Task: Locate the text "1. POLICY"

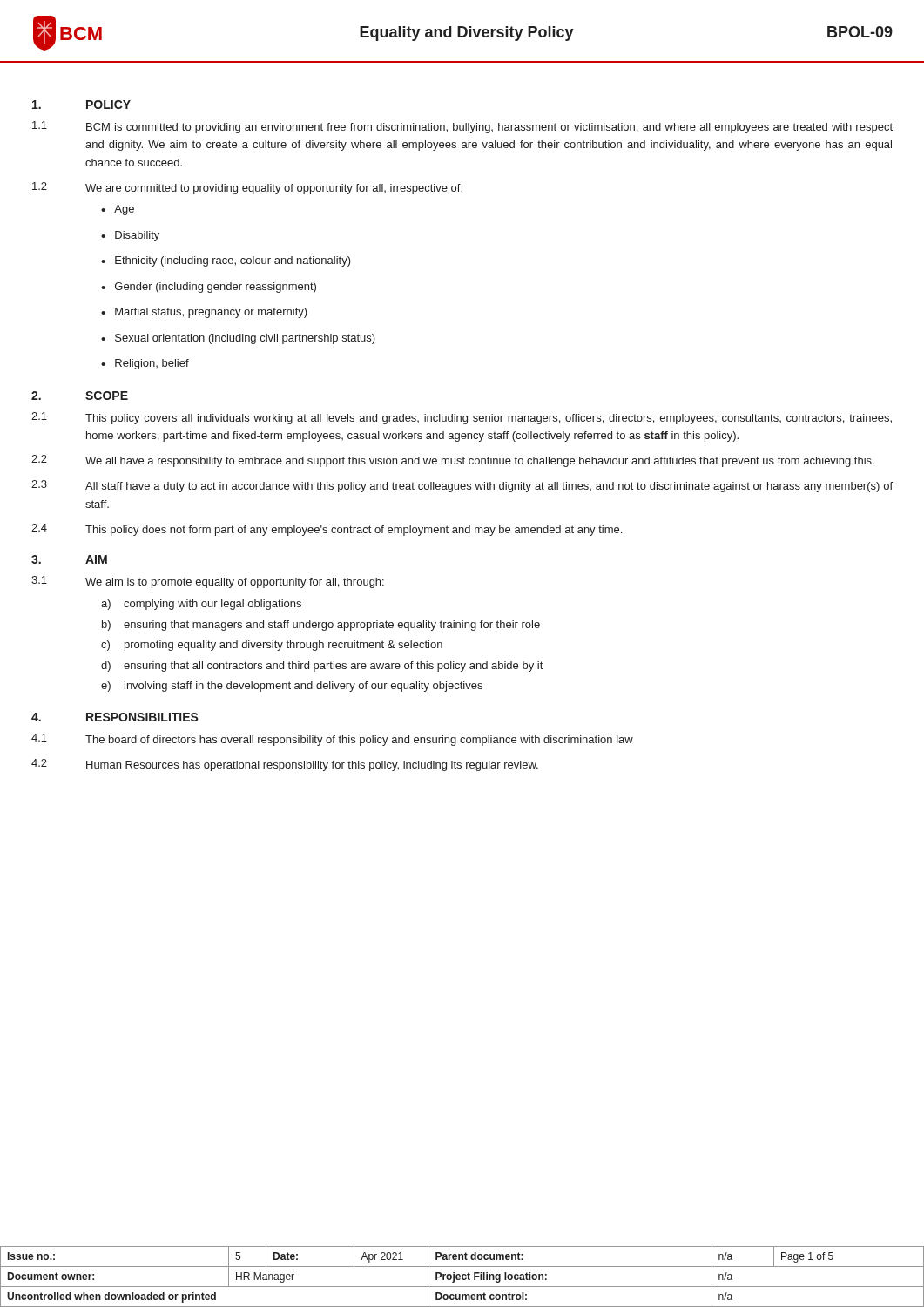Action: tap(81, 105)
